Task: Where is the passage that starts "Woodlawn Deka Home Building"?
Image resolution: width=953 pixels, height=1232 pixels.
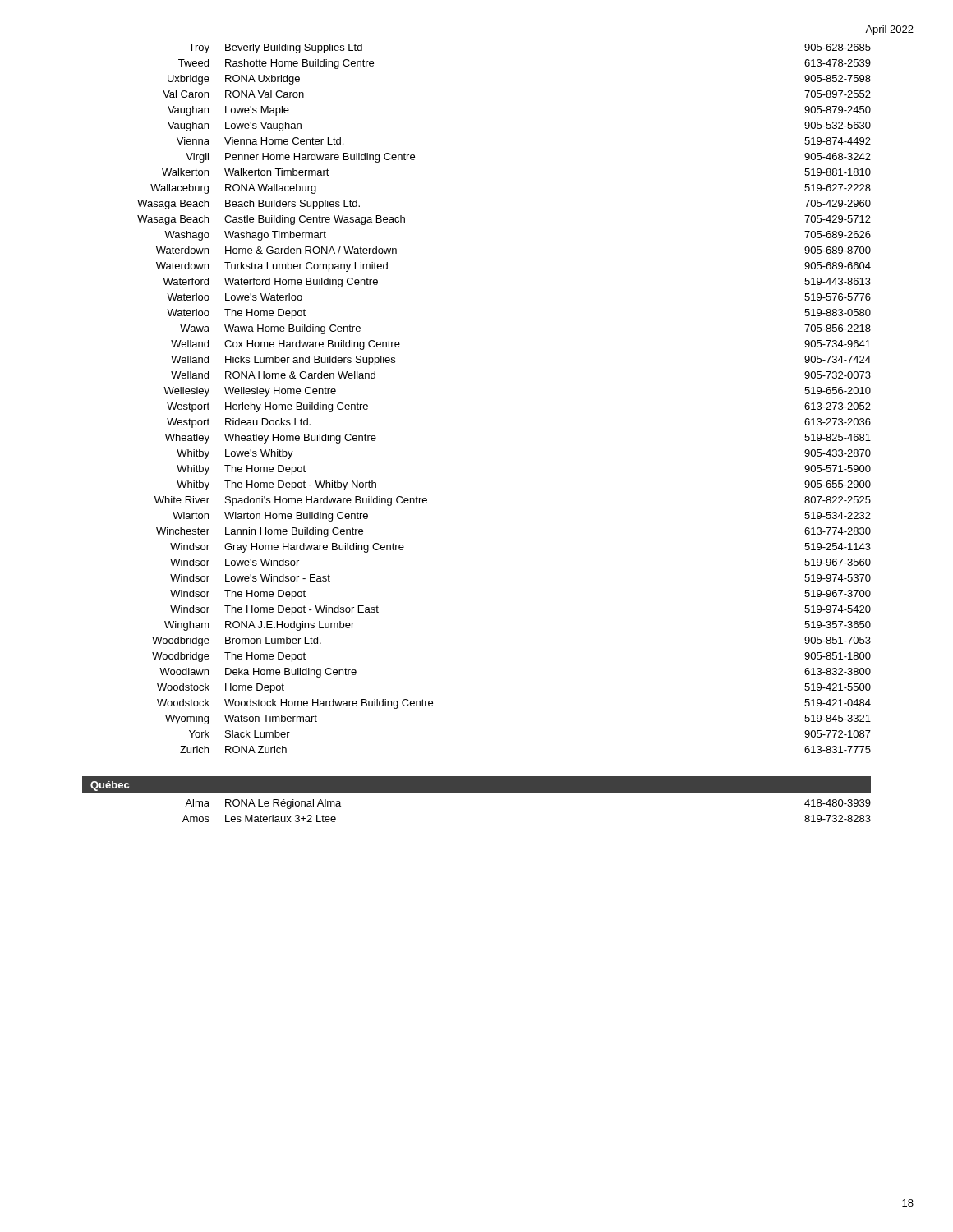Action: coord(181,672)
